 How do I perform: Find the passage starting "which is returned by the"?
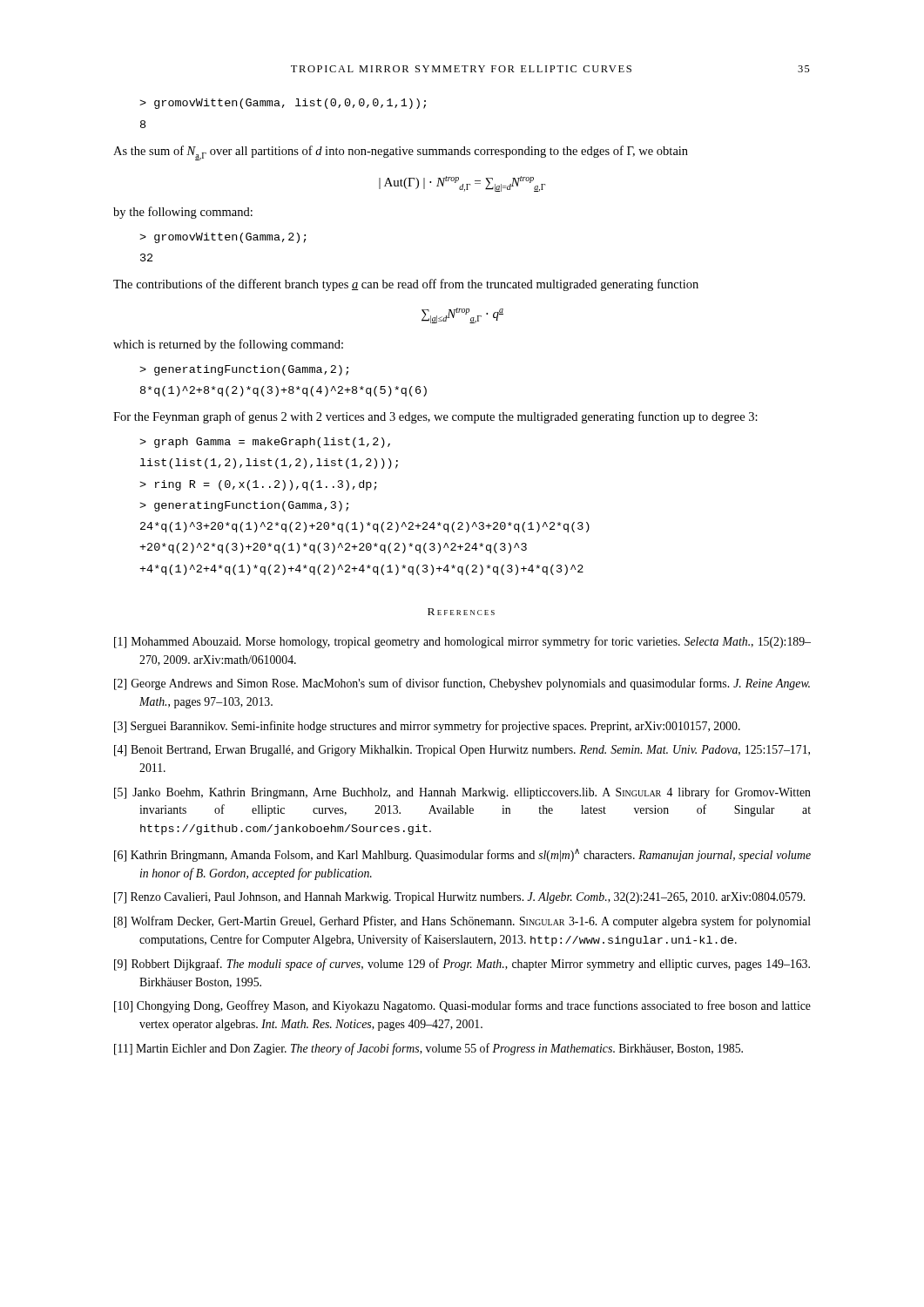coord(229,344)
